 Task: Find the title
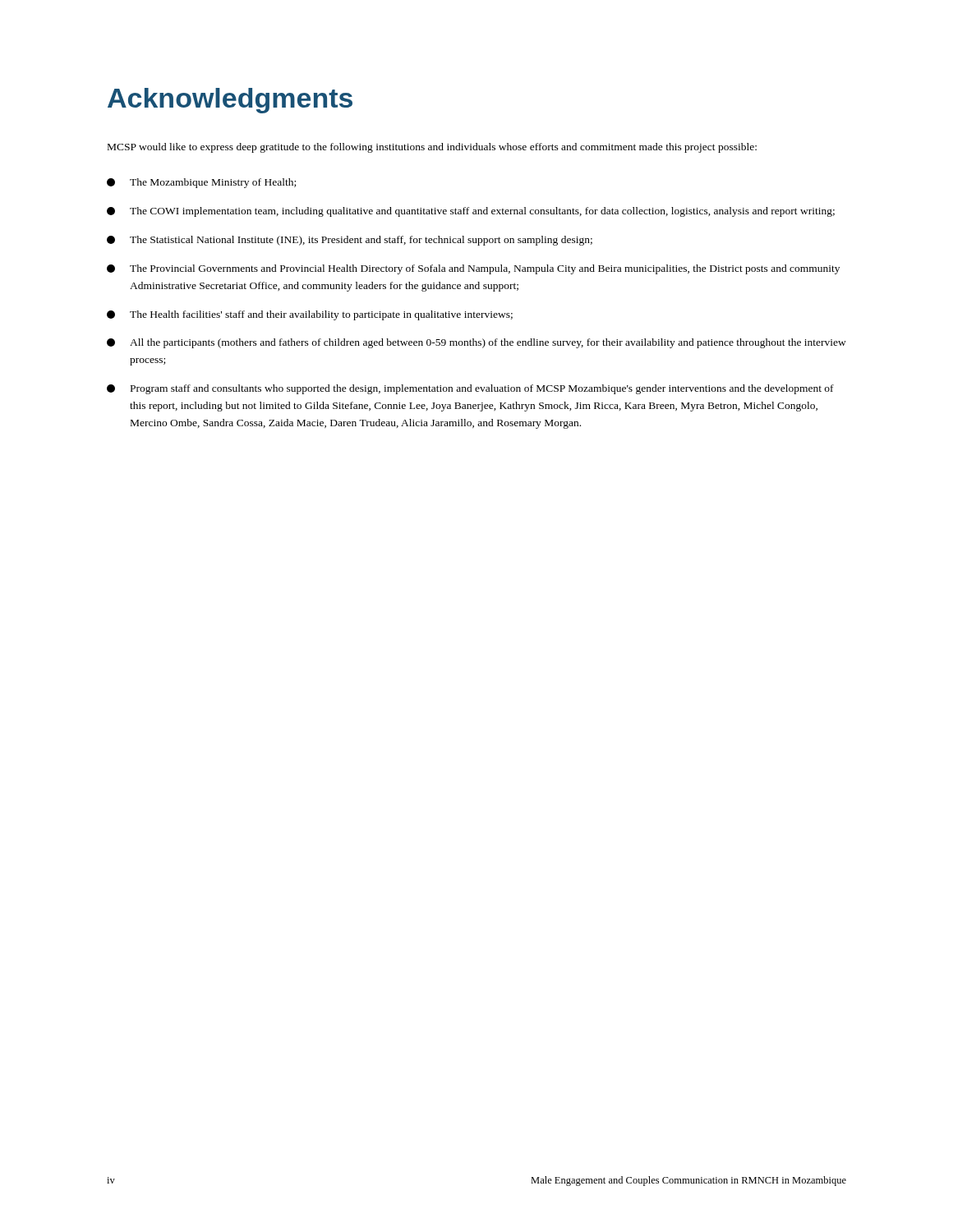[230, 98]
